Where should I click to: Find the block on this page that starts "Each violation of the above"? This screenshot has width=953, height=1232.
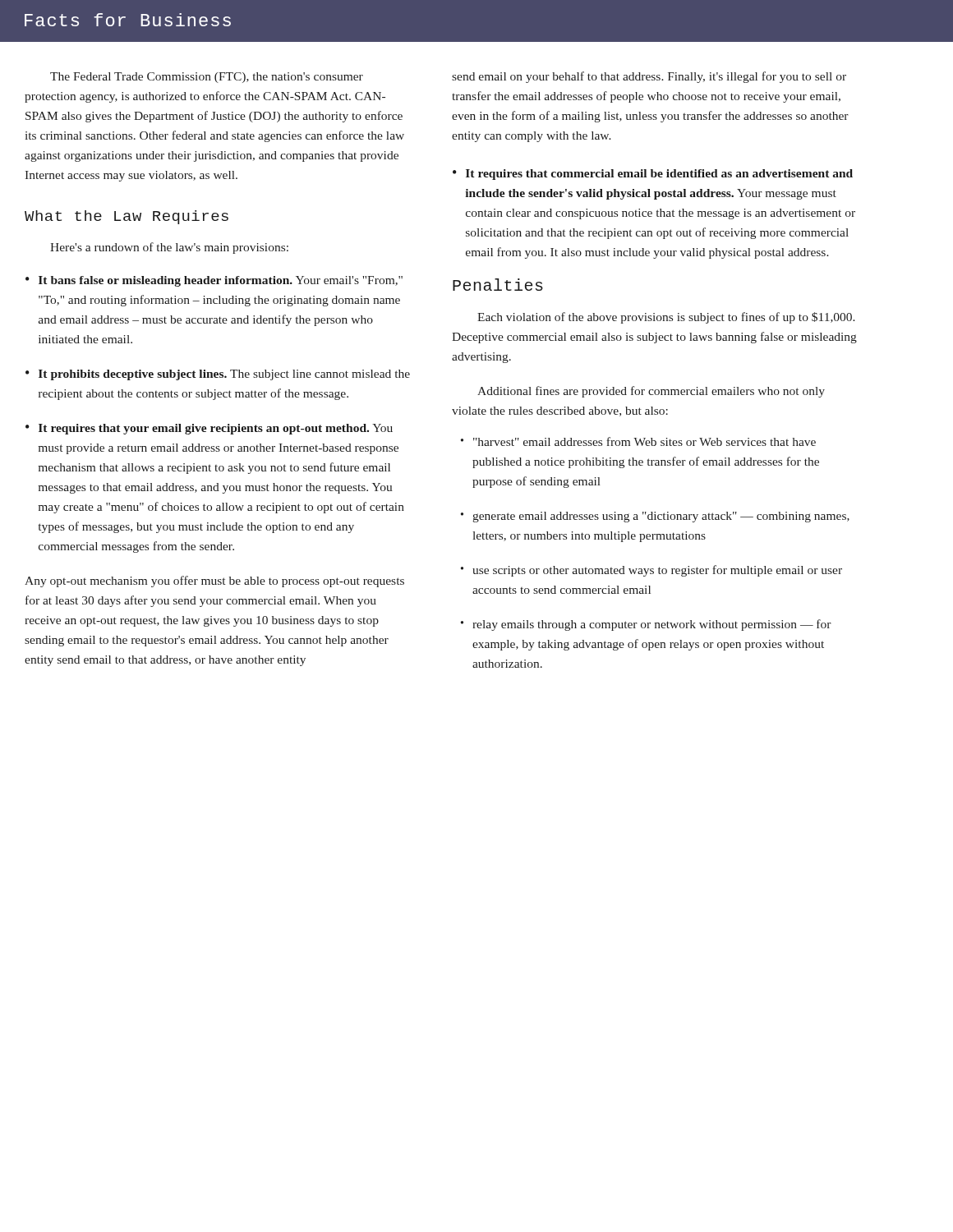tap(654, 336)
